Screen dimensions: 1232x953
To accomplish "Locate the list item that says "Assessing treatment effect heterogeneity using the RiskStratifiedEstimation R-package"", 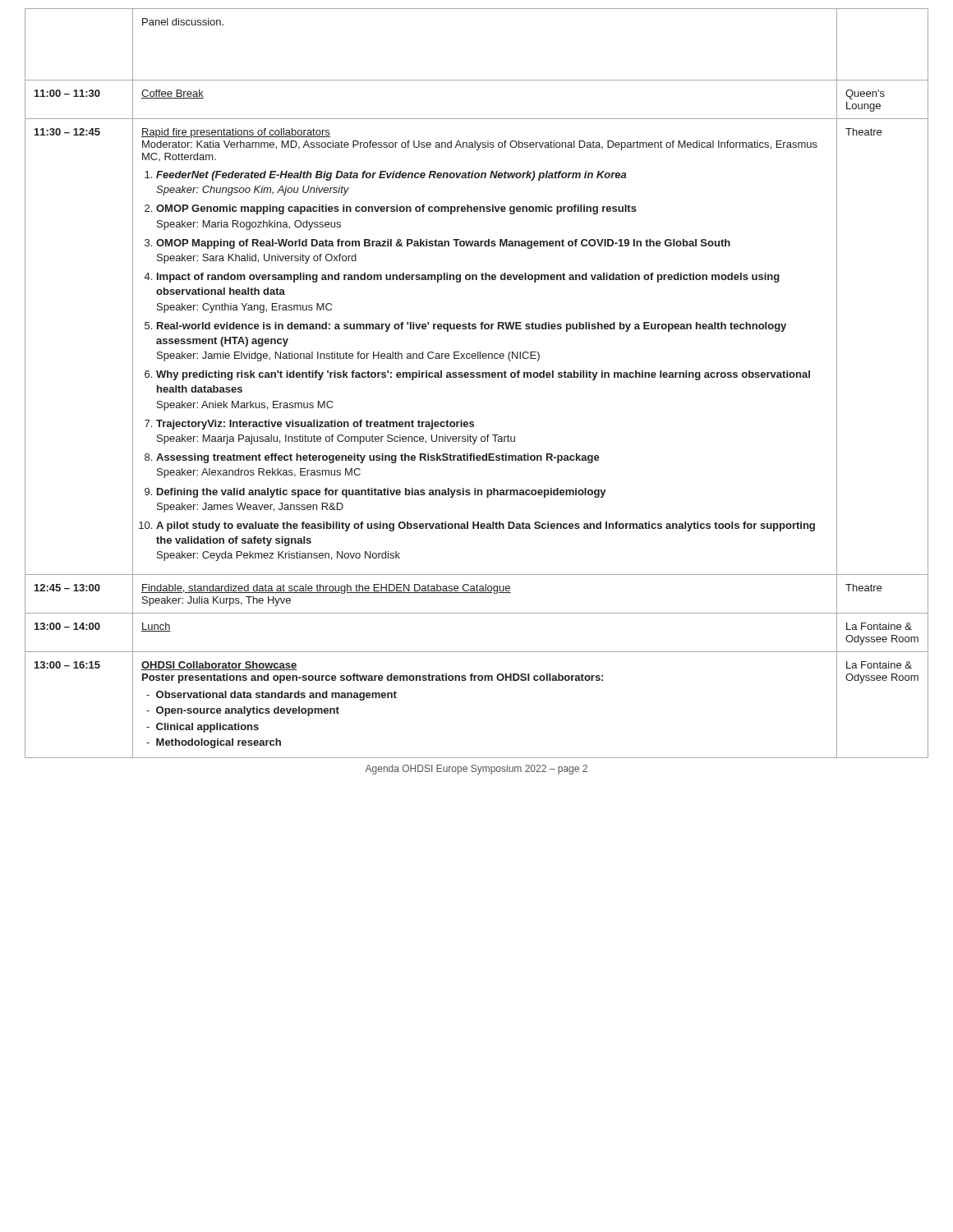I will pyautogui.click(x=378, y=465).
